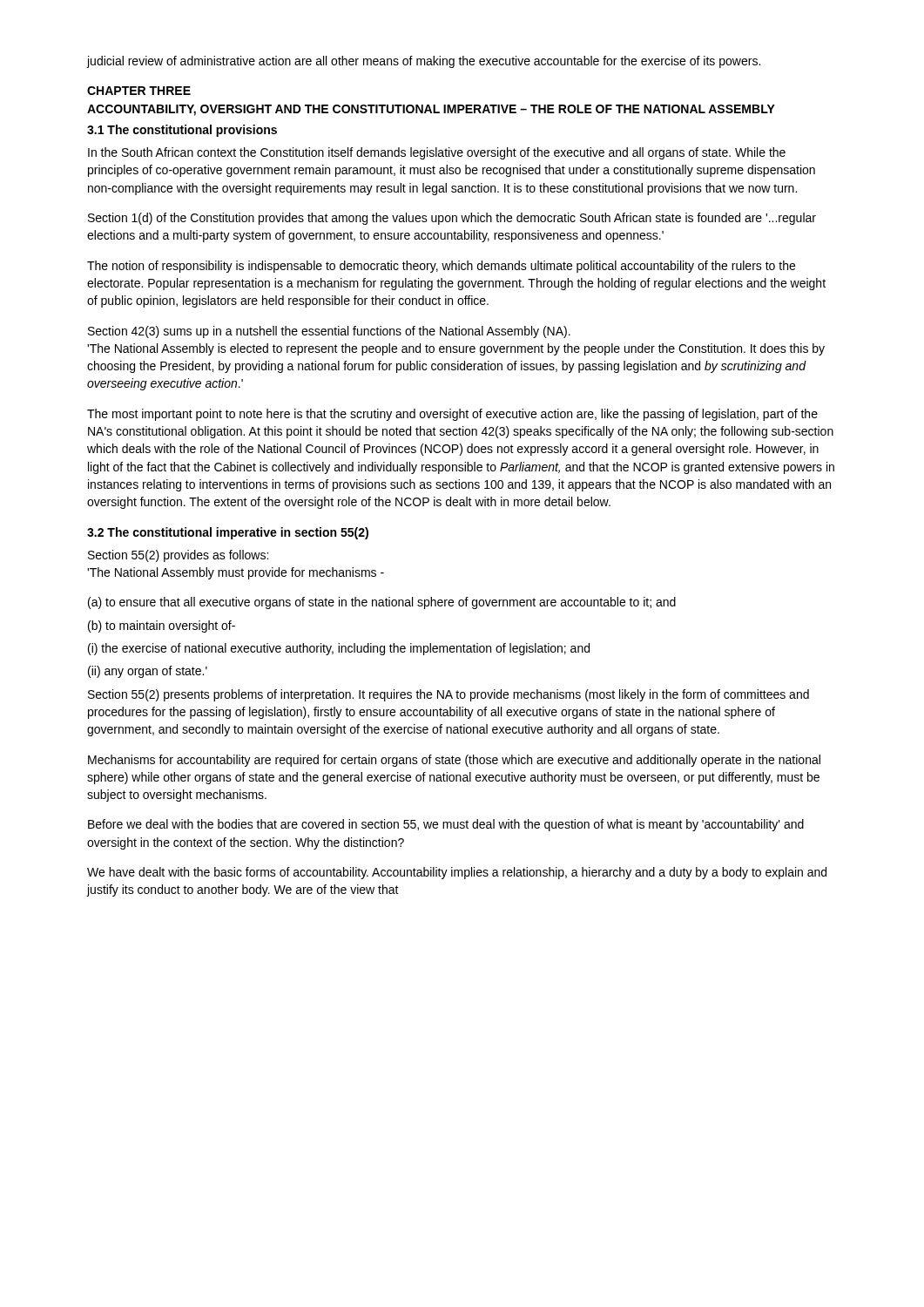This screenshot has width=924, height=1307.
Task: Where is the passage that starts "(a) to ensure that all executive organs"?
Action: tap(462, 603)
